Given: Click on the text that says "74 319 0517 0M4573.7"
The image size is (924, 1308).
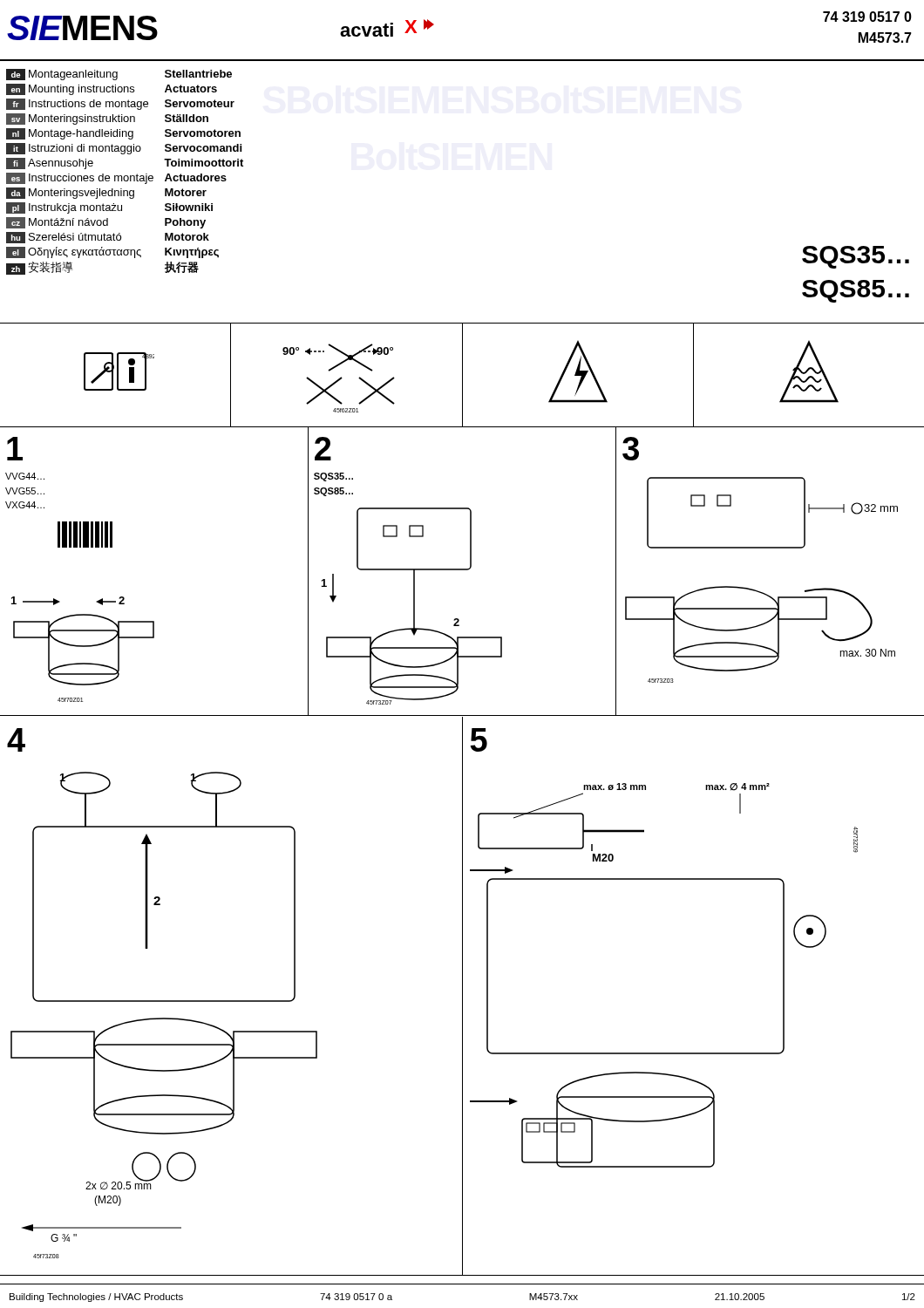Looking at the screenshot, I should click(x=867, y=27).
